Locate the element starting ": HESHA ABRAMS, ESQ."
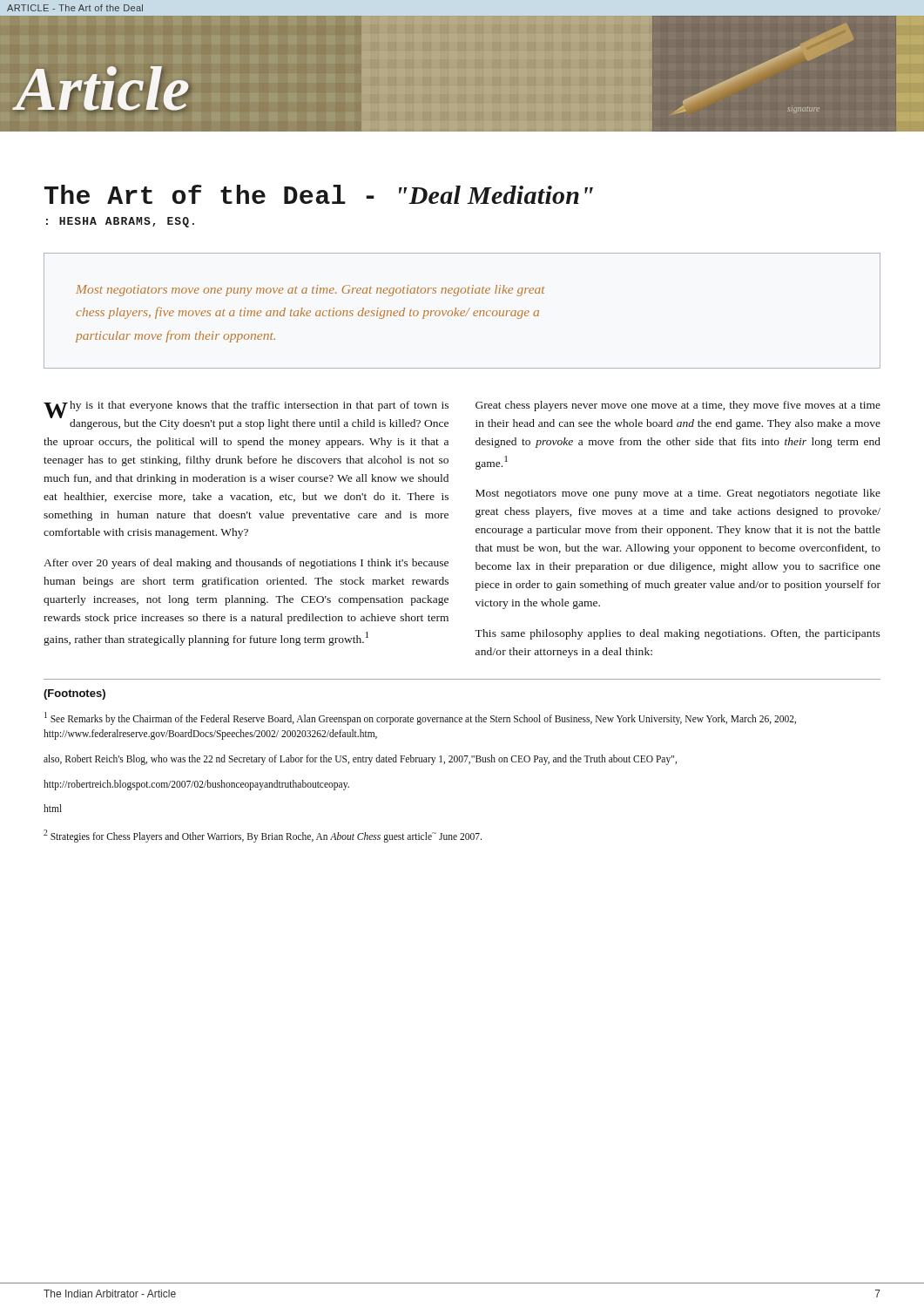924x1307 pixels. [x=121, y=222]
